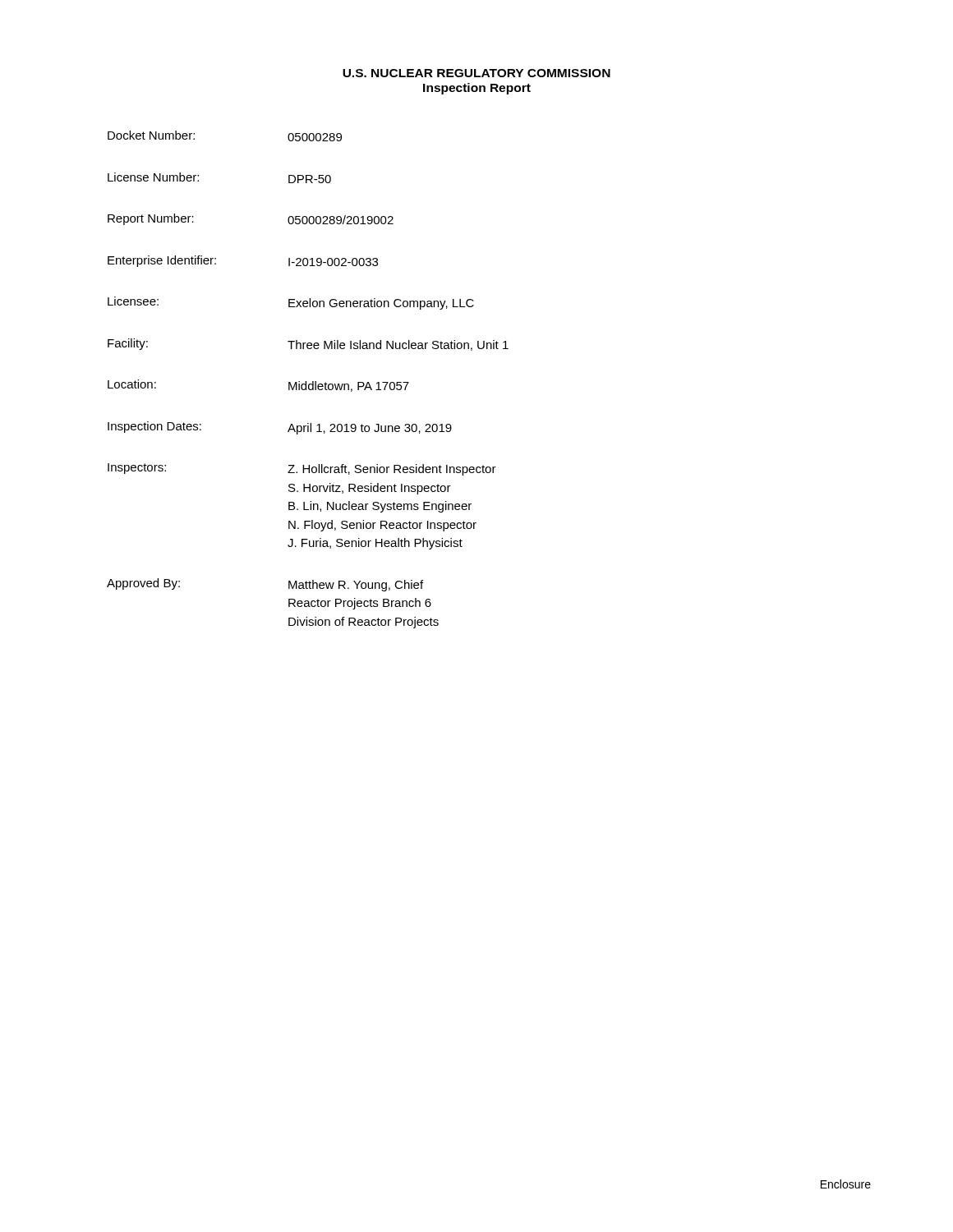Click where it says "Licensee: Exelon Generation Company, LLC"

pyautogui.click(x=291, y=303)
